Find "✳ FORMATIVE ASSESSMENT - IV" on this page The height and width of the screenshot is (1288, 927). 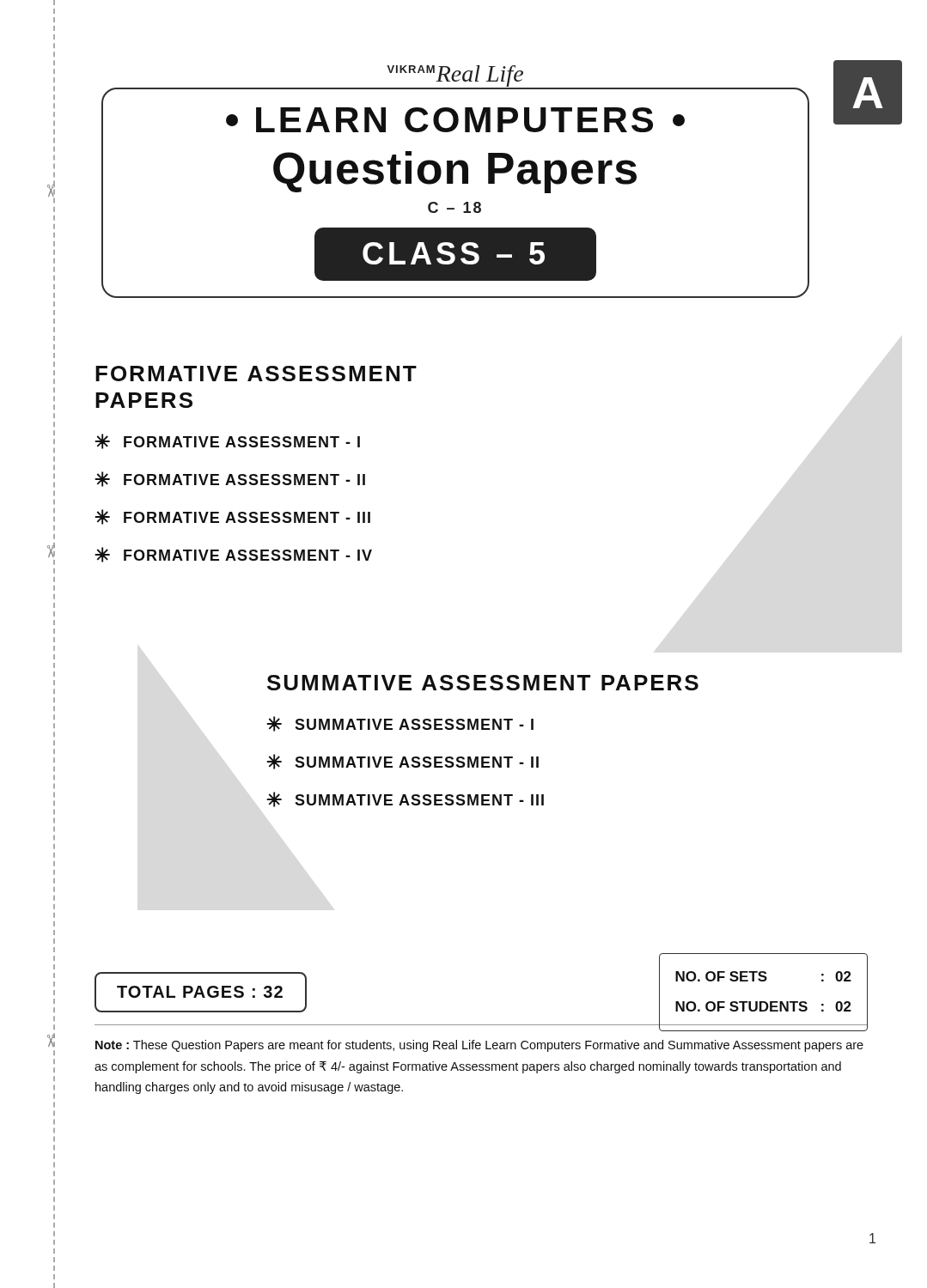234,556
